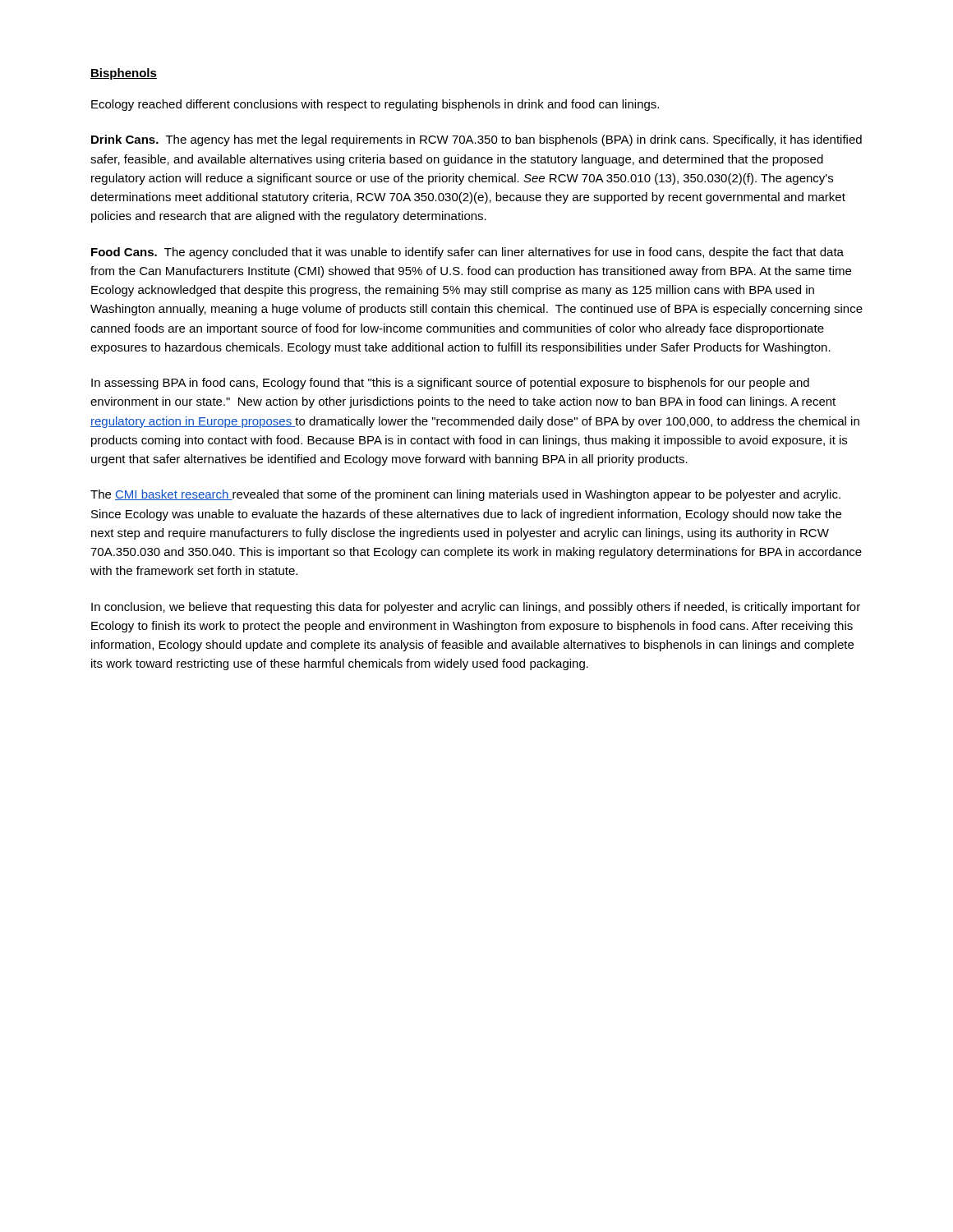
Task: Navigate to the element starting "In assessing BPA in food cans,"
Action: [x=475, y=421]
